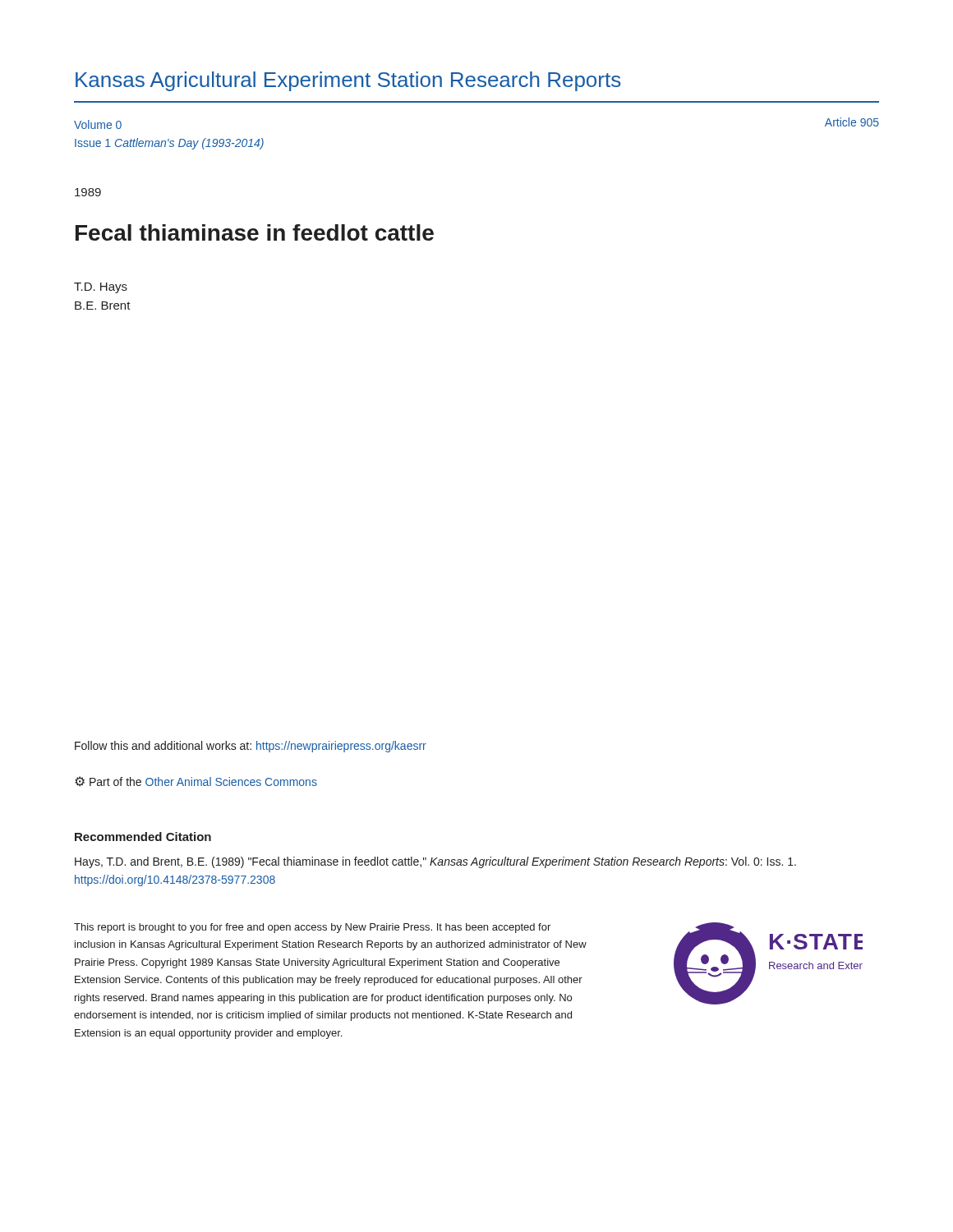Find the text block starting "Article 905"
Image resolution: width=953 pixels, height=1232 pixels.
(x=852, y=122)
